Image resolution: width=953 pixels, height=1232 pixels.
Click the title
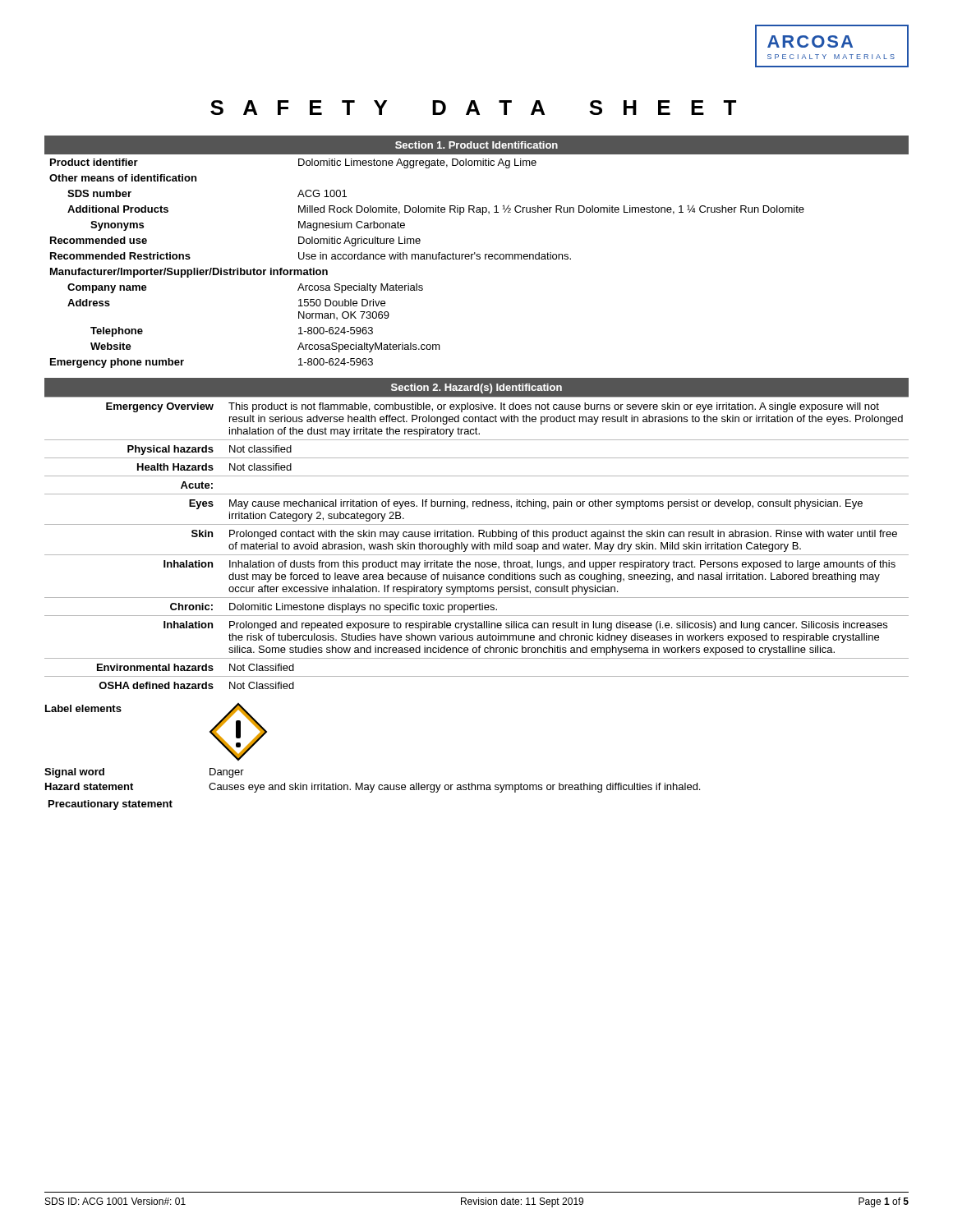[476, 108]
